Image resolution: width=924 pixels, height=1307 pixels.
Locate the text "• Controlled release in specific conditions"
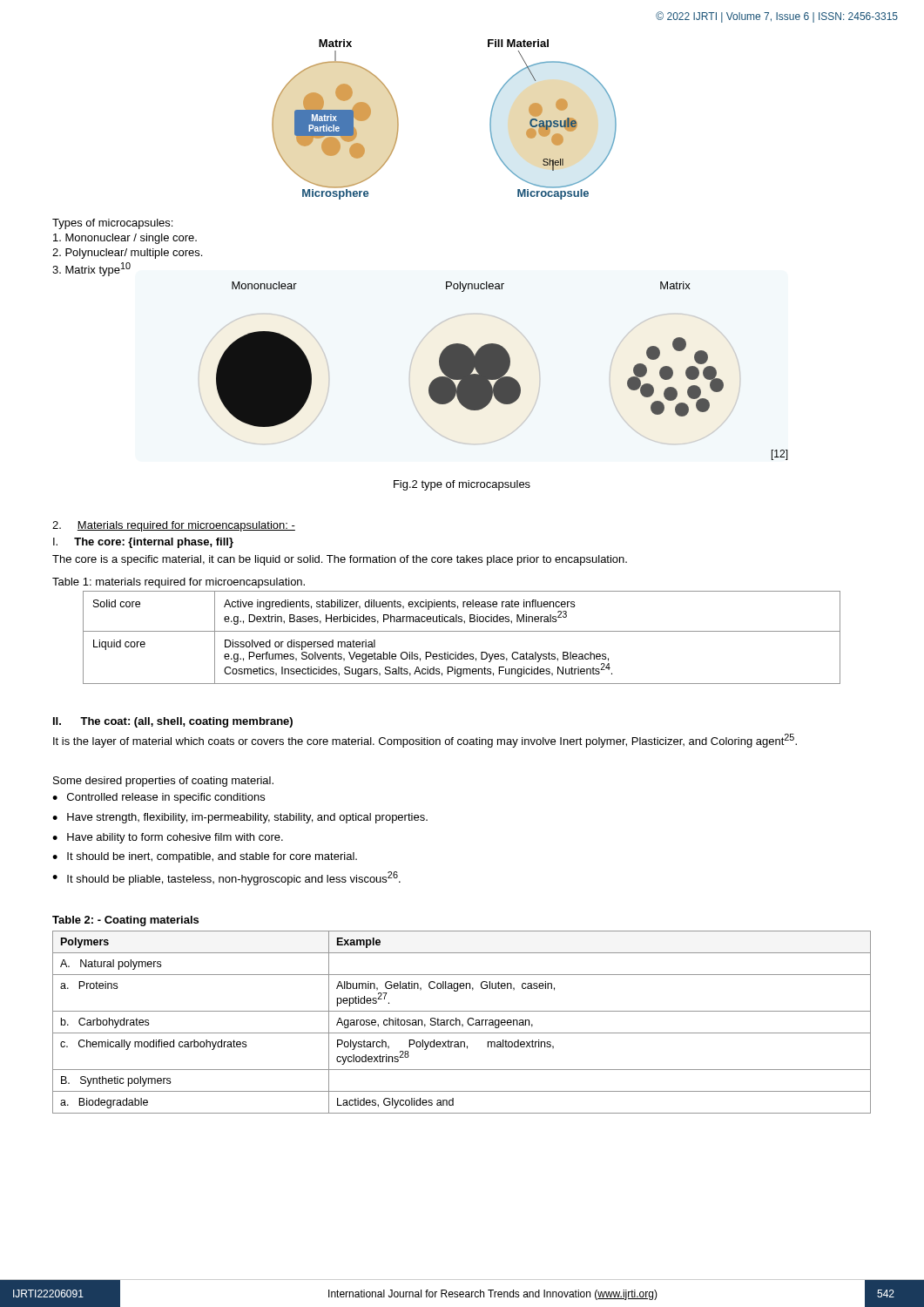[159, 799]
